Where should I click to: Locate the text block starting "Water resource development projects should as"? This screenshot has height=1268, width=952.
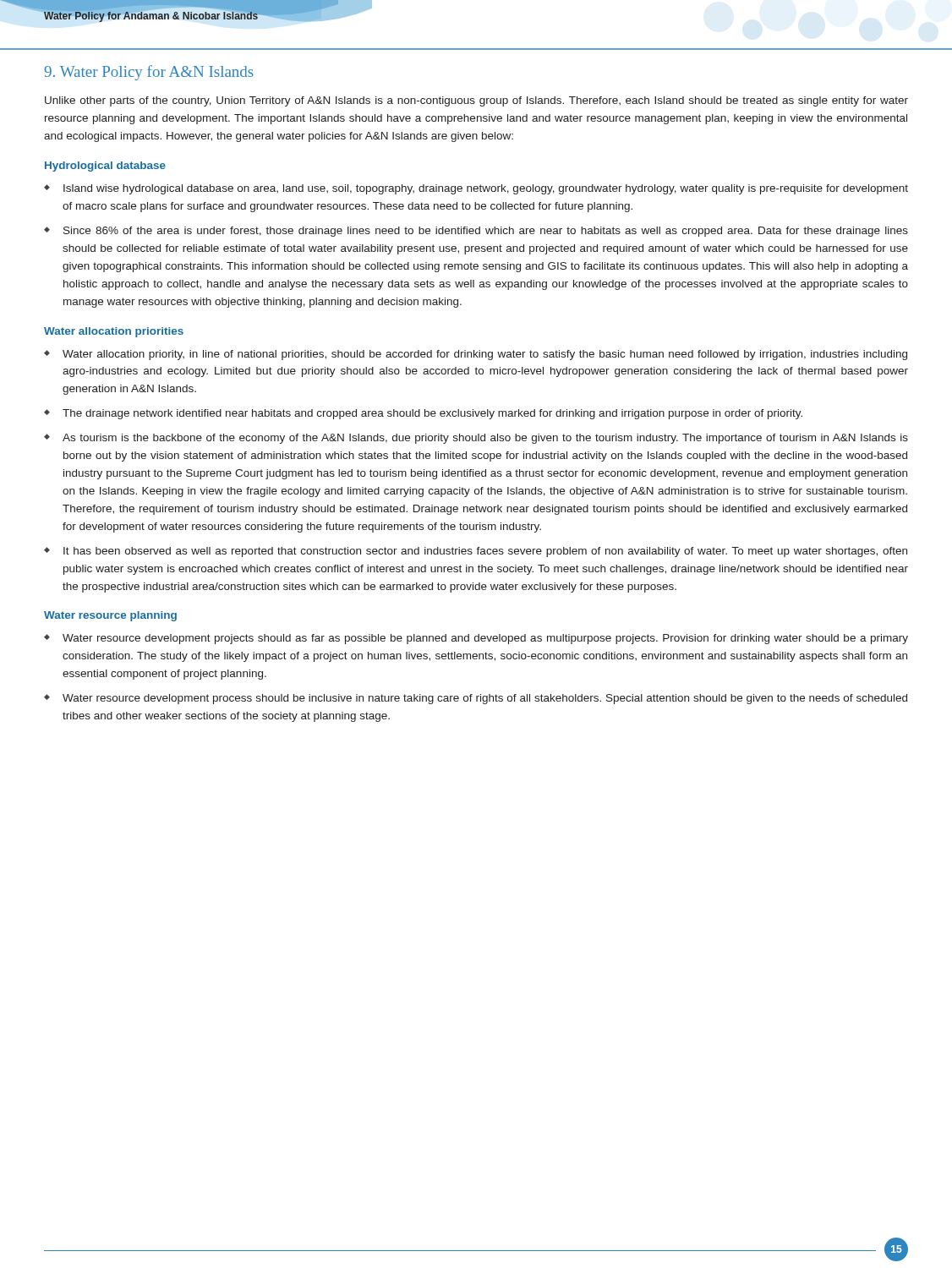pyautogui.click(x=485, y=656)
